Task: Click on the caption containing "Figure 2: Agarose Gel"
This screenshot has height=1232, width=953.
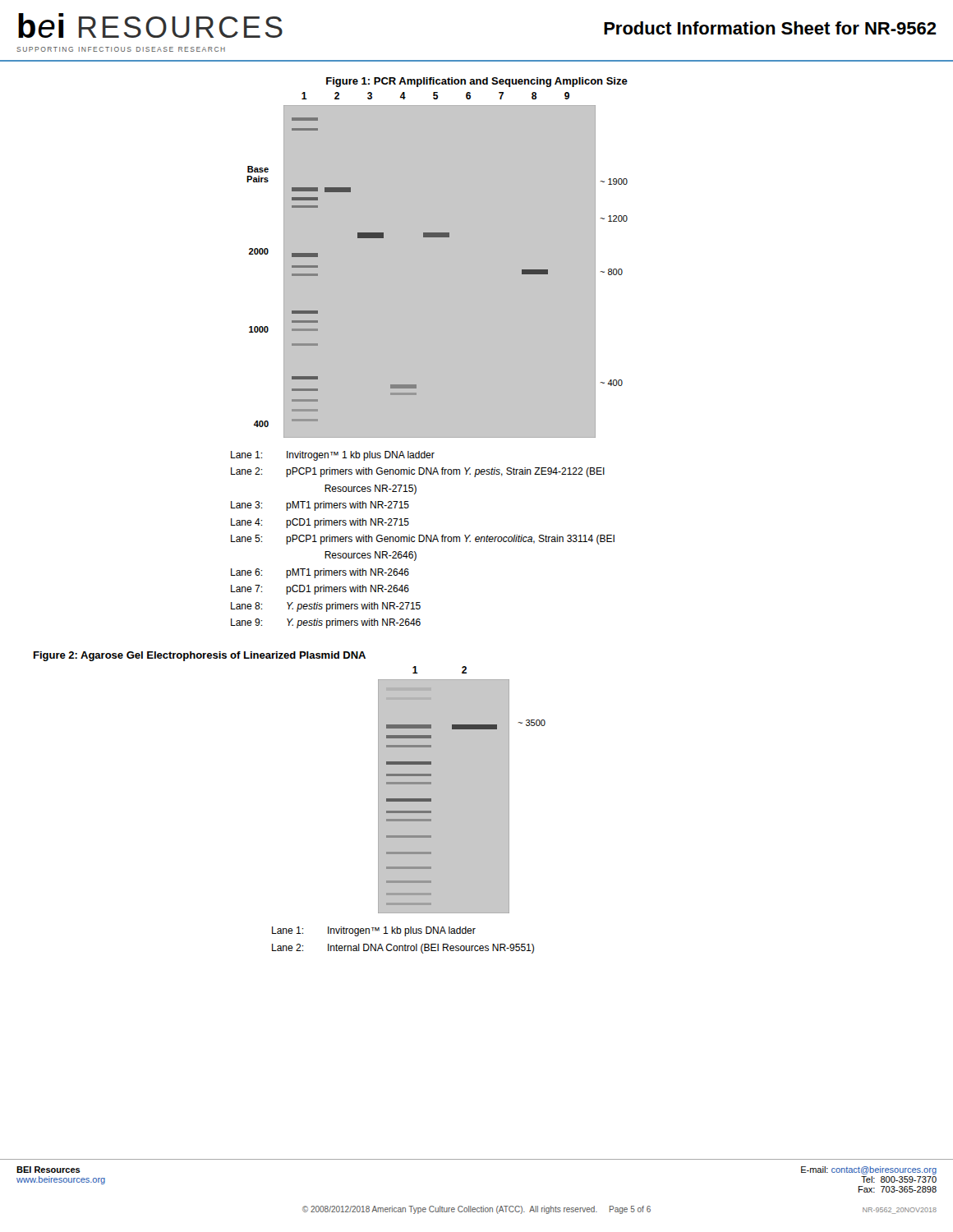Action: [199, 655]
